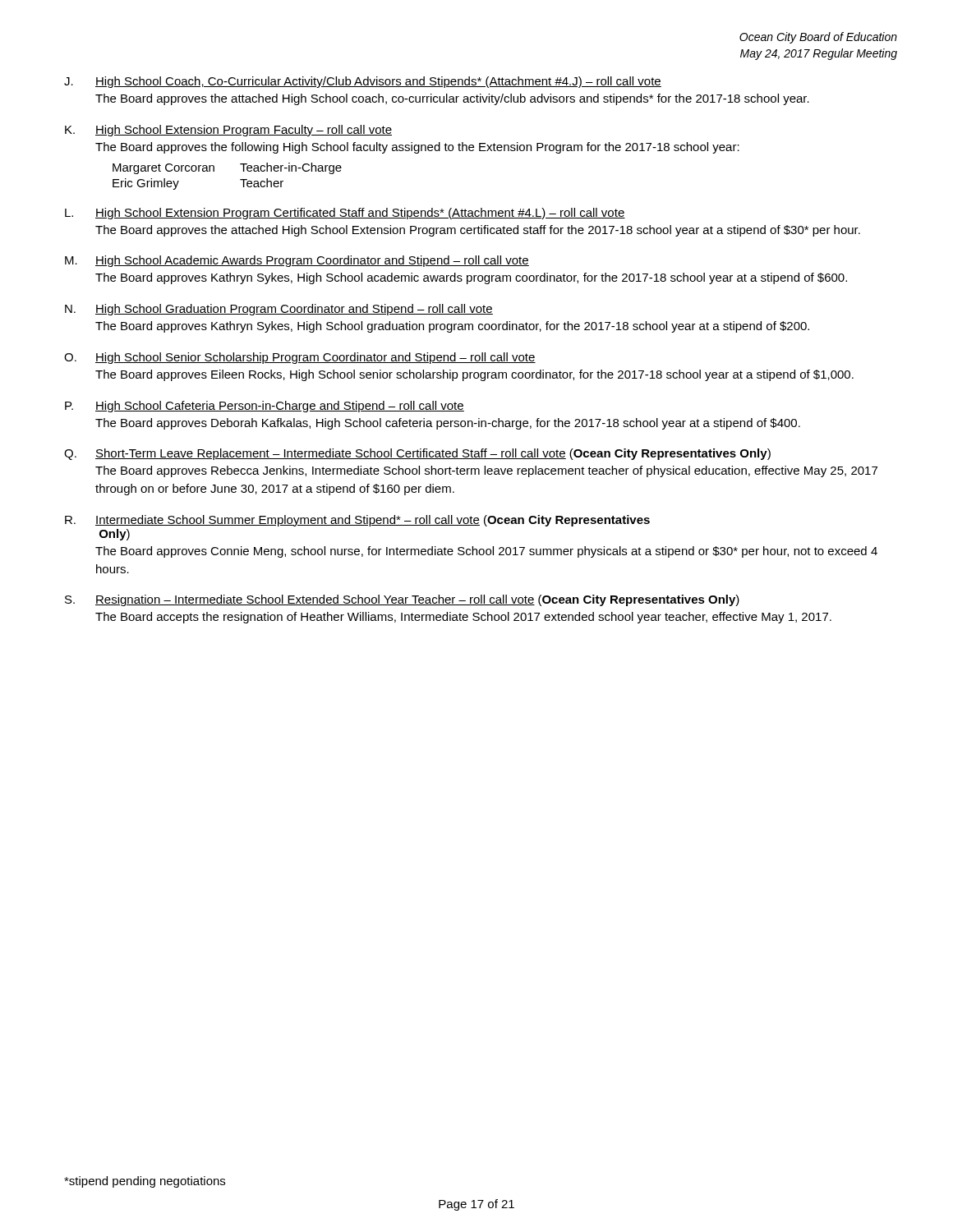Point to the block starting "N. High School Graduation Program"
The width and height of the screenshot is (953, 1232).
(x=481, y=318)
